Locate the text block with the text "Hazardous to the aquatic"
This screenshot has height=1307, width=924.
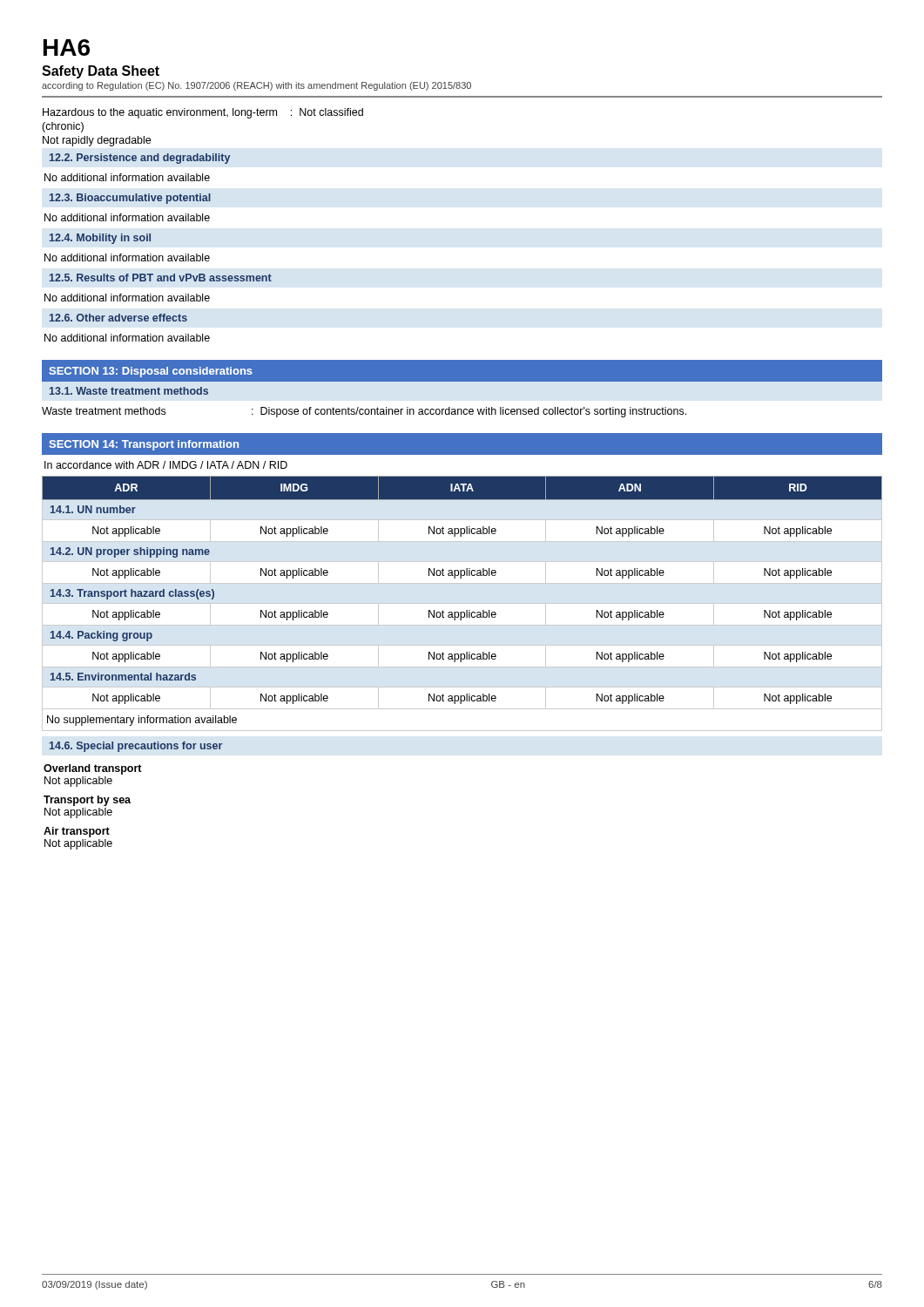point(203,113)
